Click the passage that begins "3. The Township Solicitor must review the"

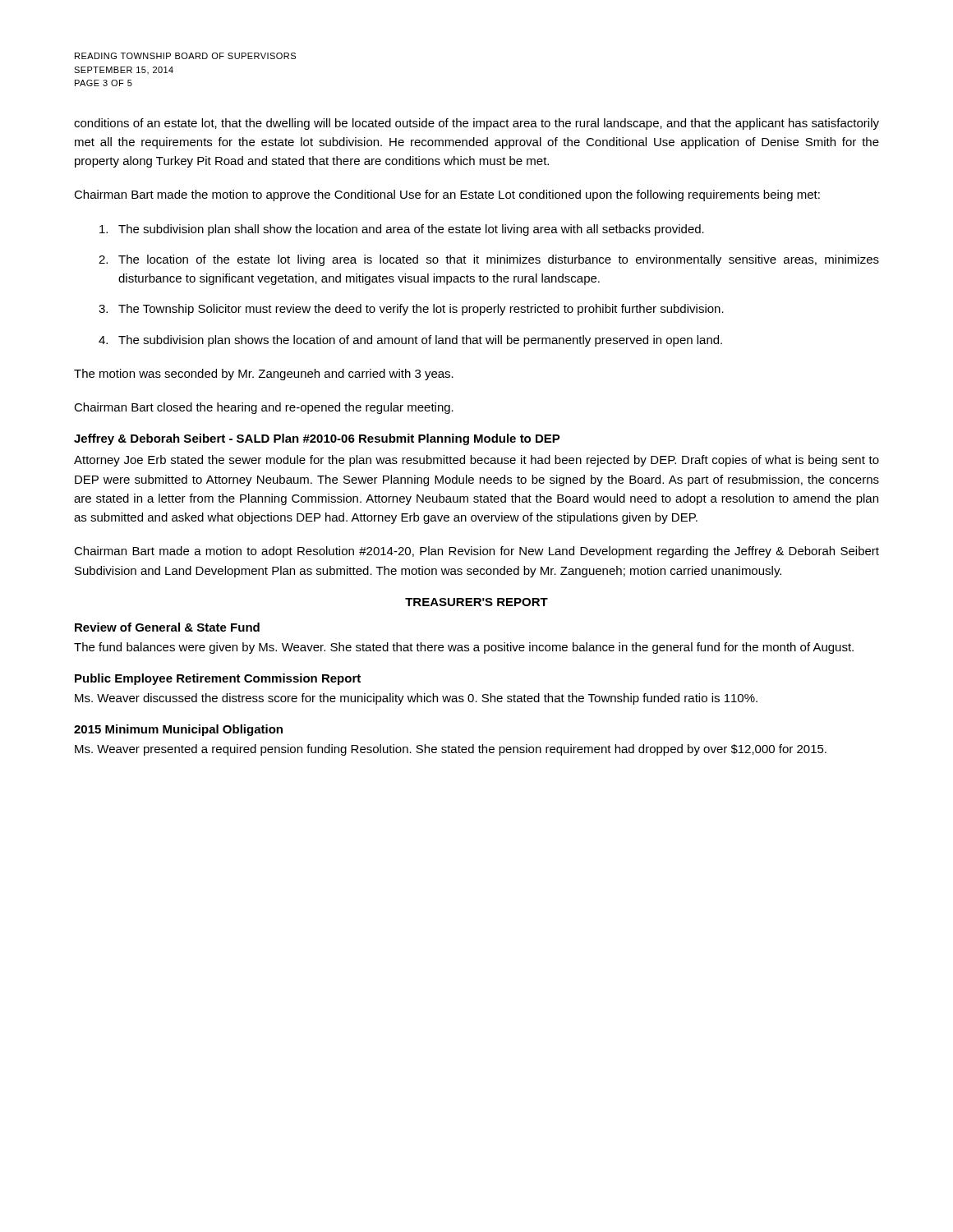click(x=476, y=309)
